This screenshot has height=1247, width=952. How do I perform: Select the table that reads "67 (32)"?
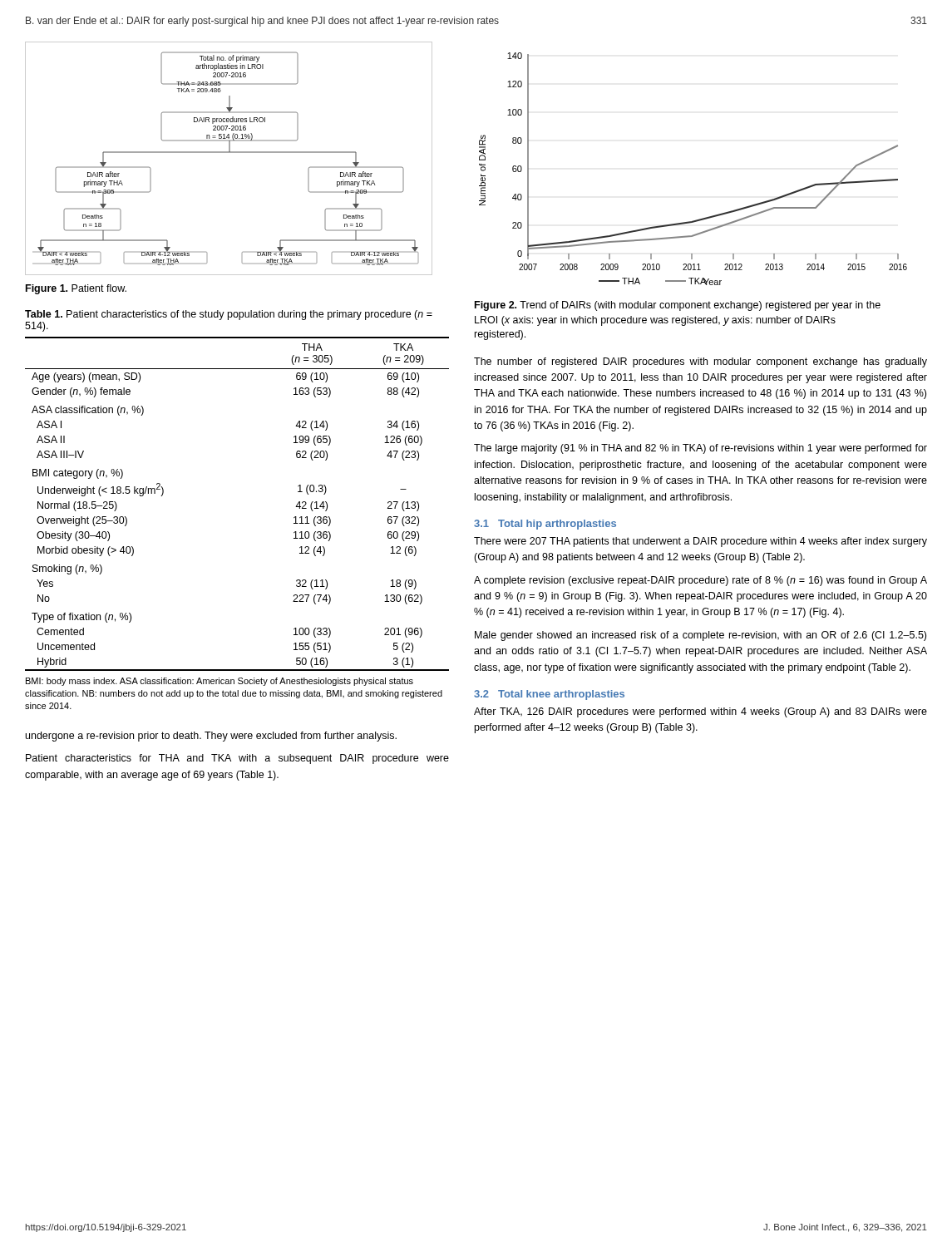237,503
